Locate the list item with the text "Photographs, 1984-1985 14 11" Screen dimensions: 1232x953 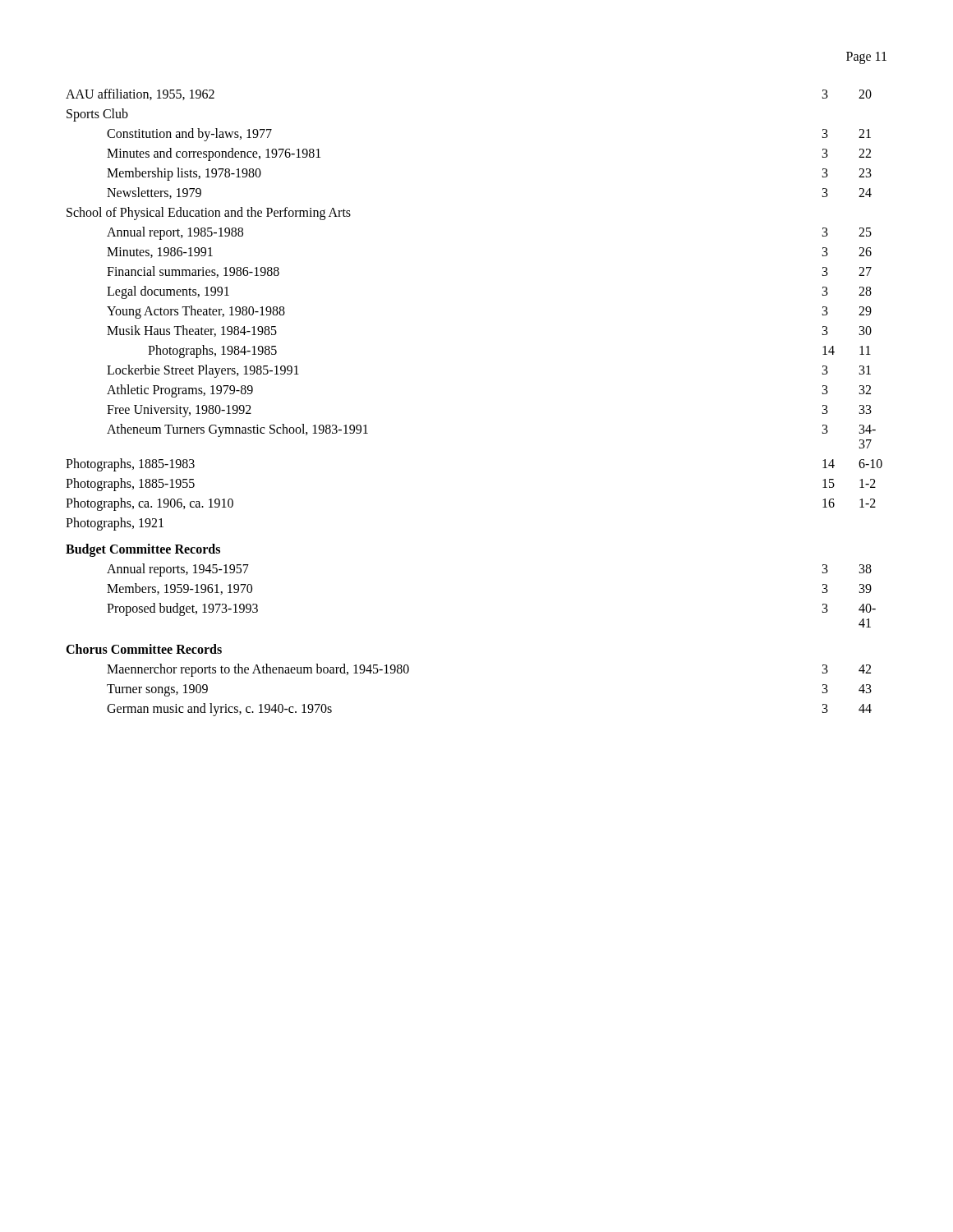[211, 351]
